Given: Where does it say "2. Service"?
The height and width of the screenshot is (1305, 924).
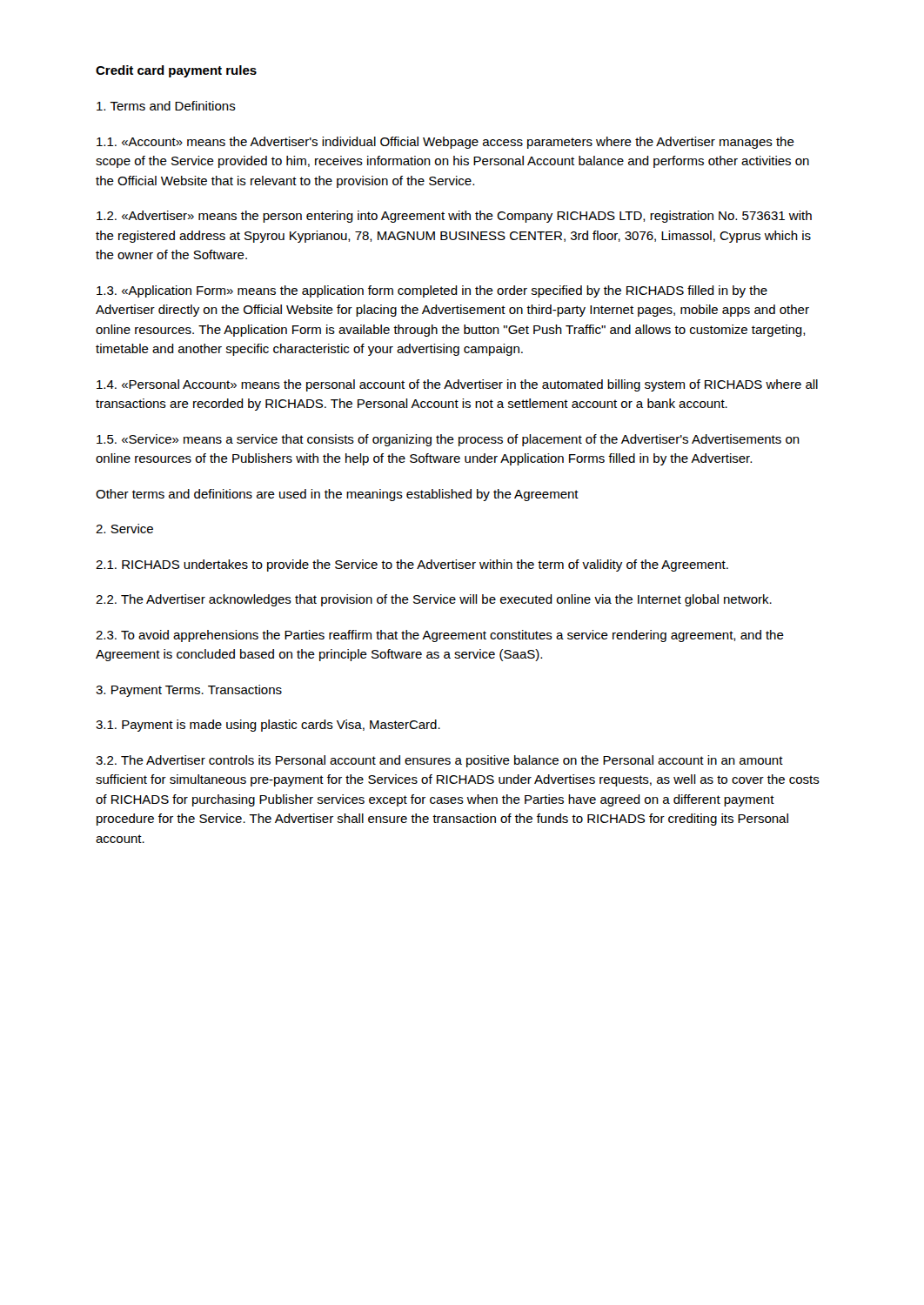Looking at the screenshot, I should pos(125,529).
